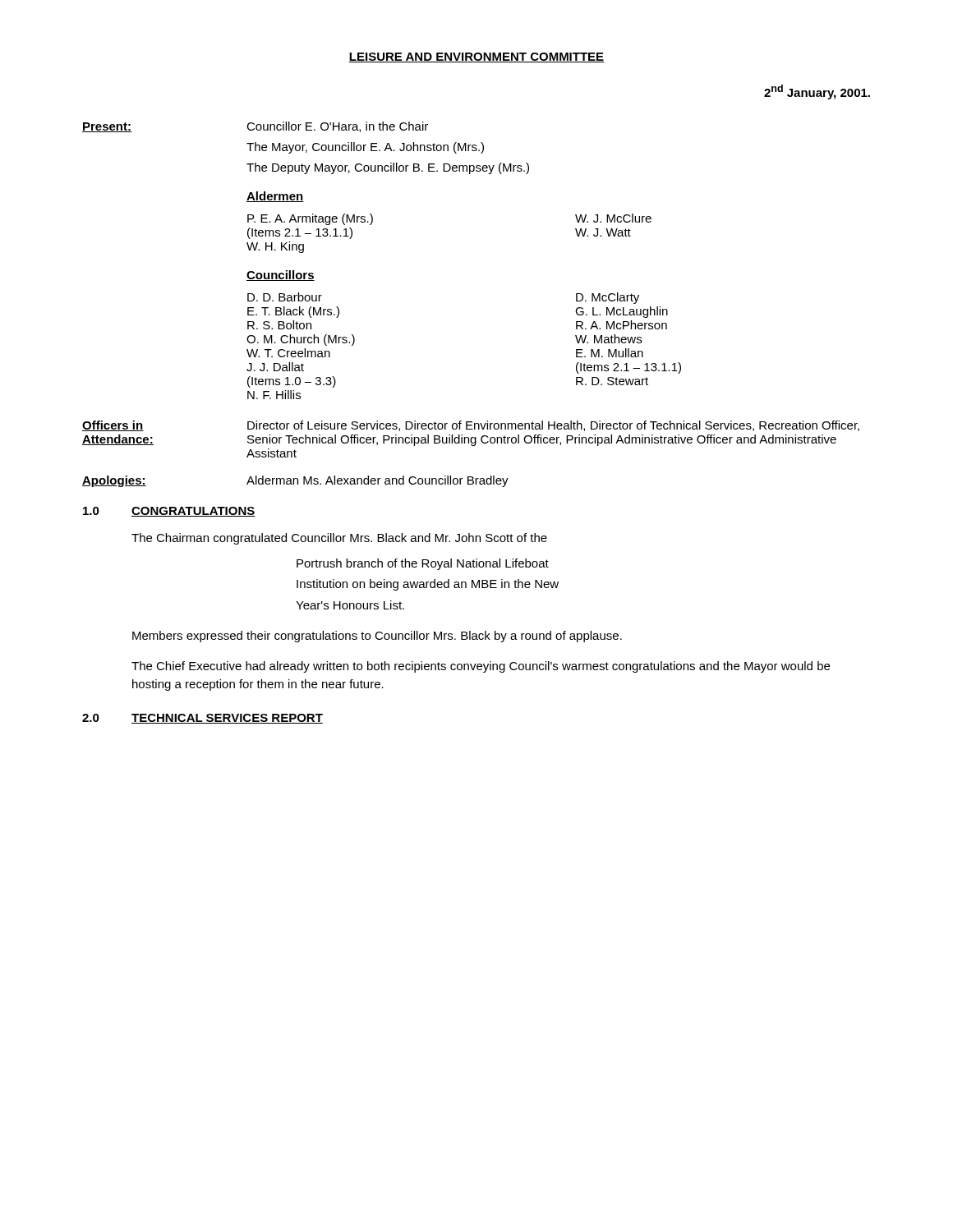953x1232 pixels.
Task: Find the block on this page that starts "Alderman Ms. Alexander and Councillor"
Action: pos(377,480)
